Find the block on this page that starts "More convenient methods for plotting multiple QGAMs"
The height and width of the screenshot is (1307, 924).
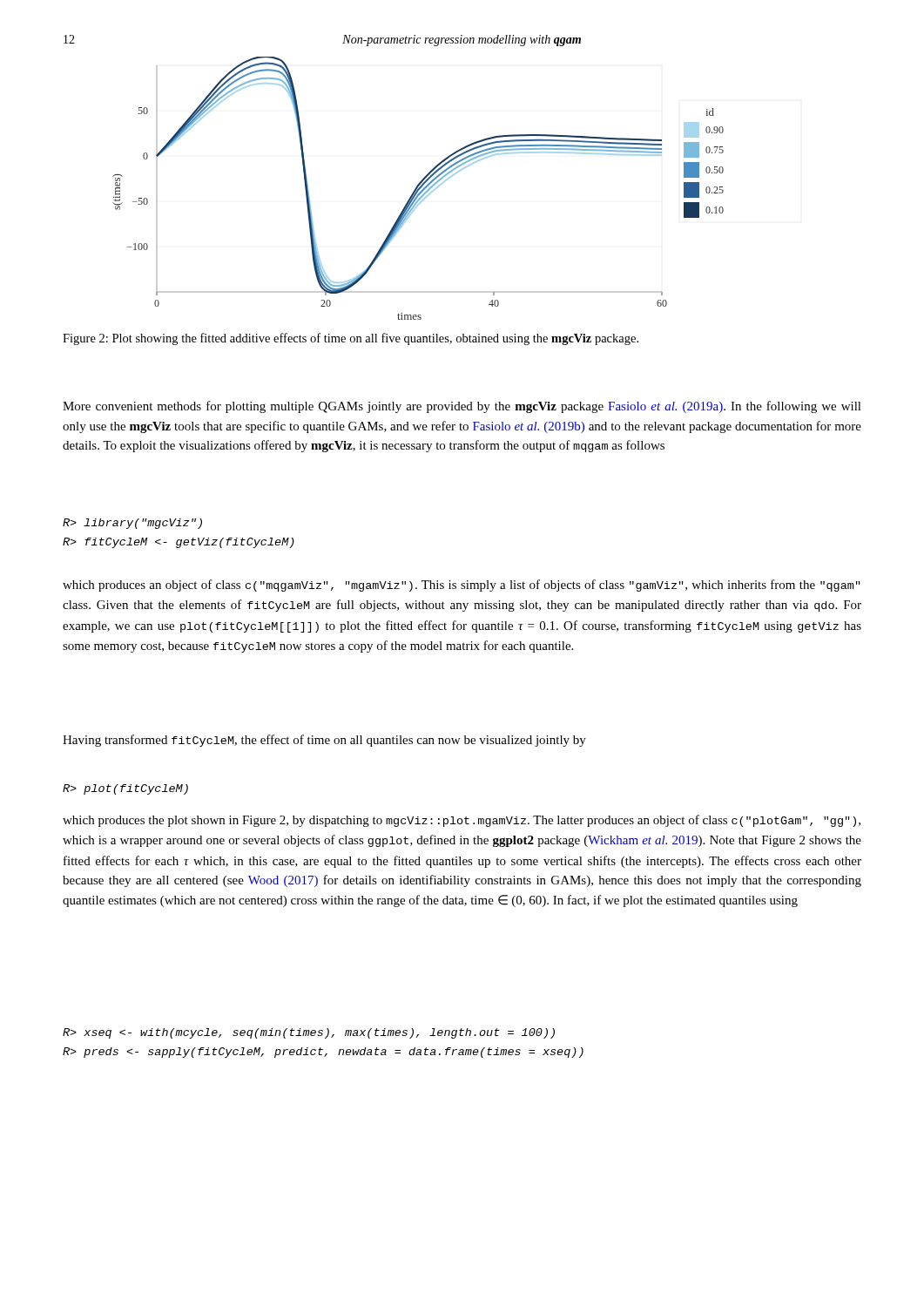coord(462,426)
